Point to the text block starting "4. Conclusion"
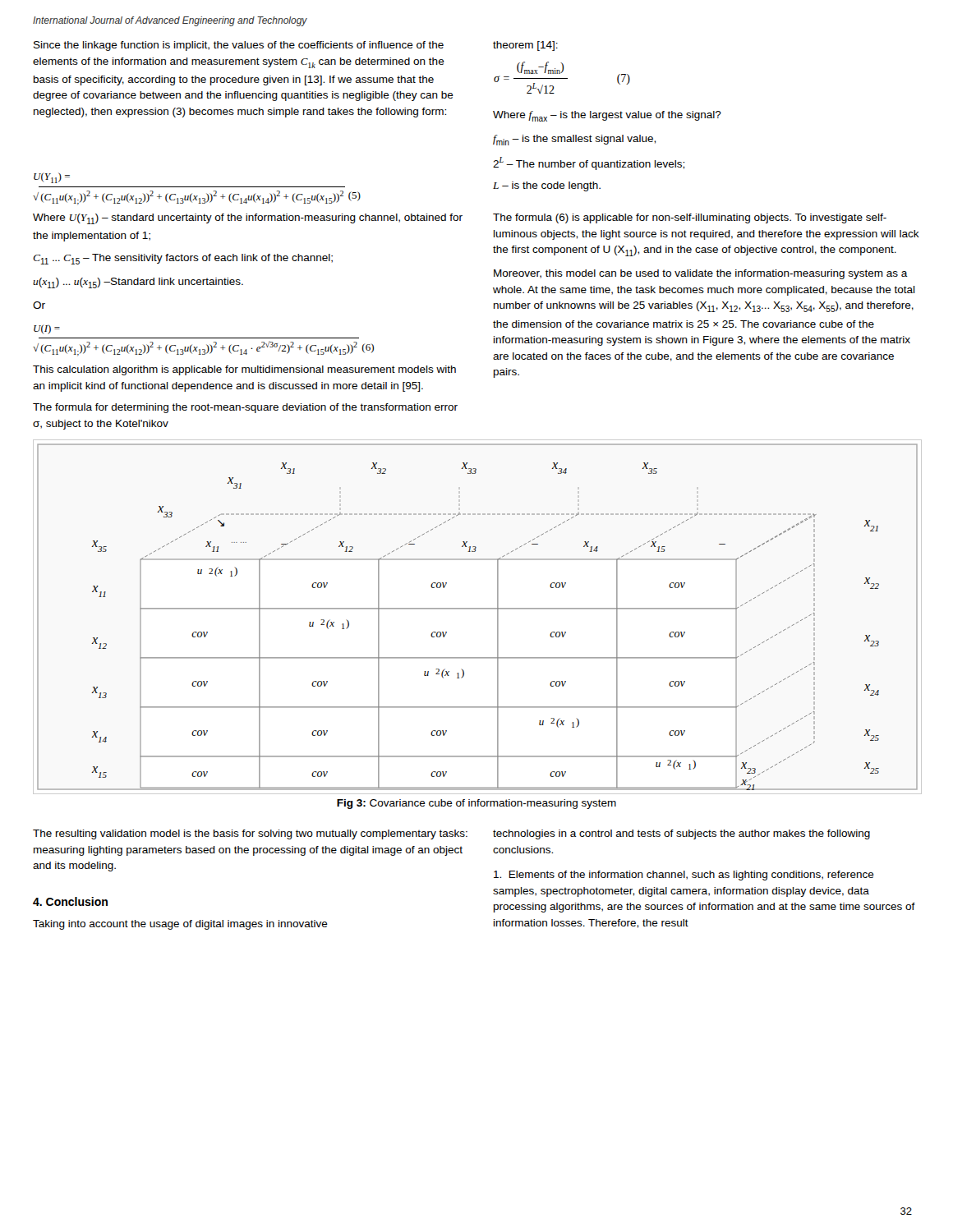This screenshot has height=1232, width=953. point(71,902)
